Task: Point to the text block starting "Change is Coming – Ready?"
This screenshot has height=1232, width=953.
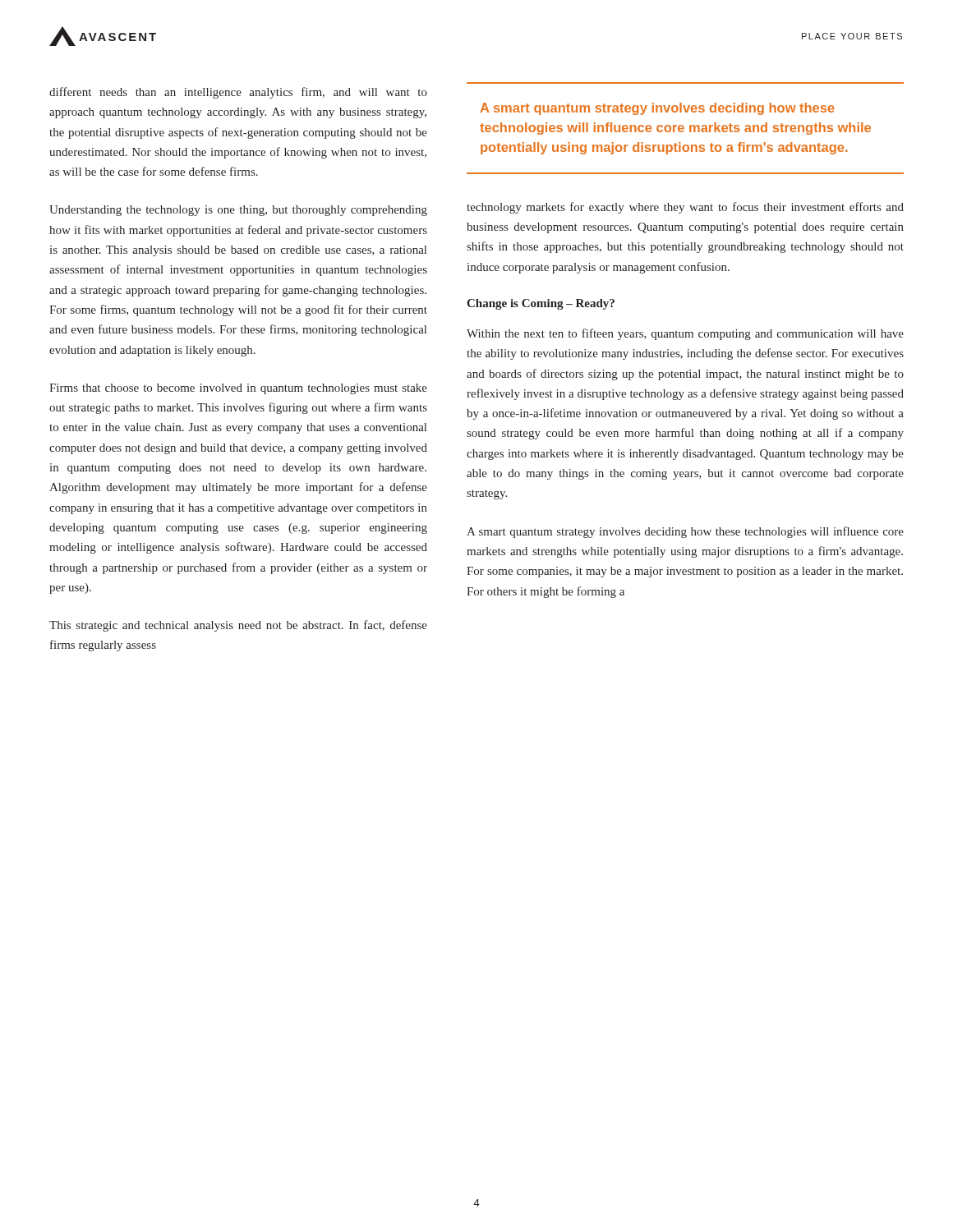Action: [x=541, y=304]
